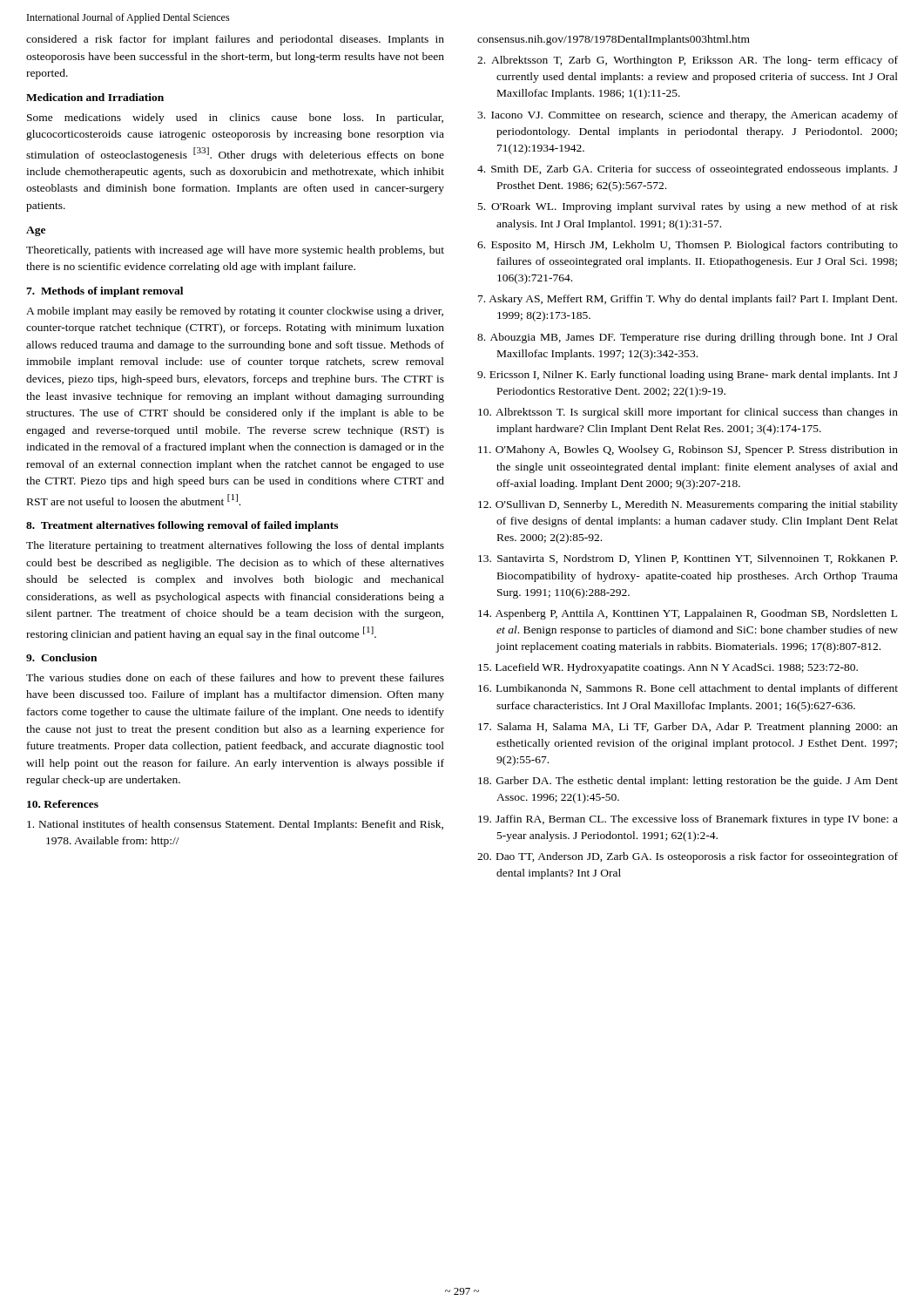Find the block on this page that starts "15. Lacefield WR. Hydroxyapatite coatings."

click(x=688, y=667)
